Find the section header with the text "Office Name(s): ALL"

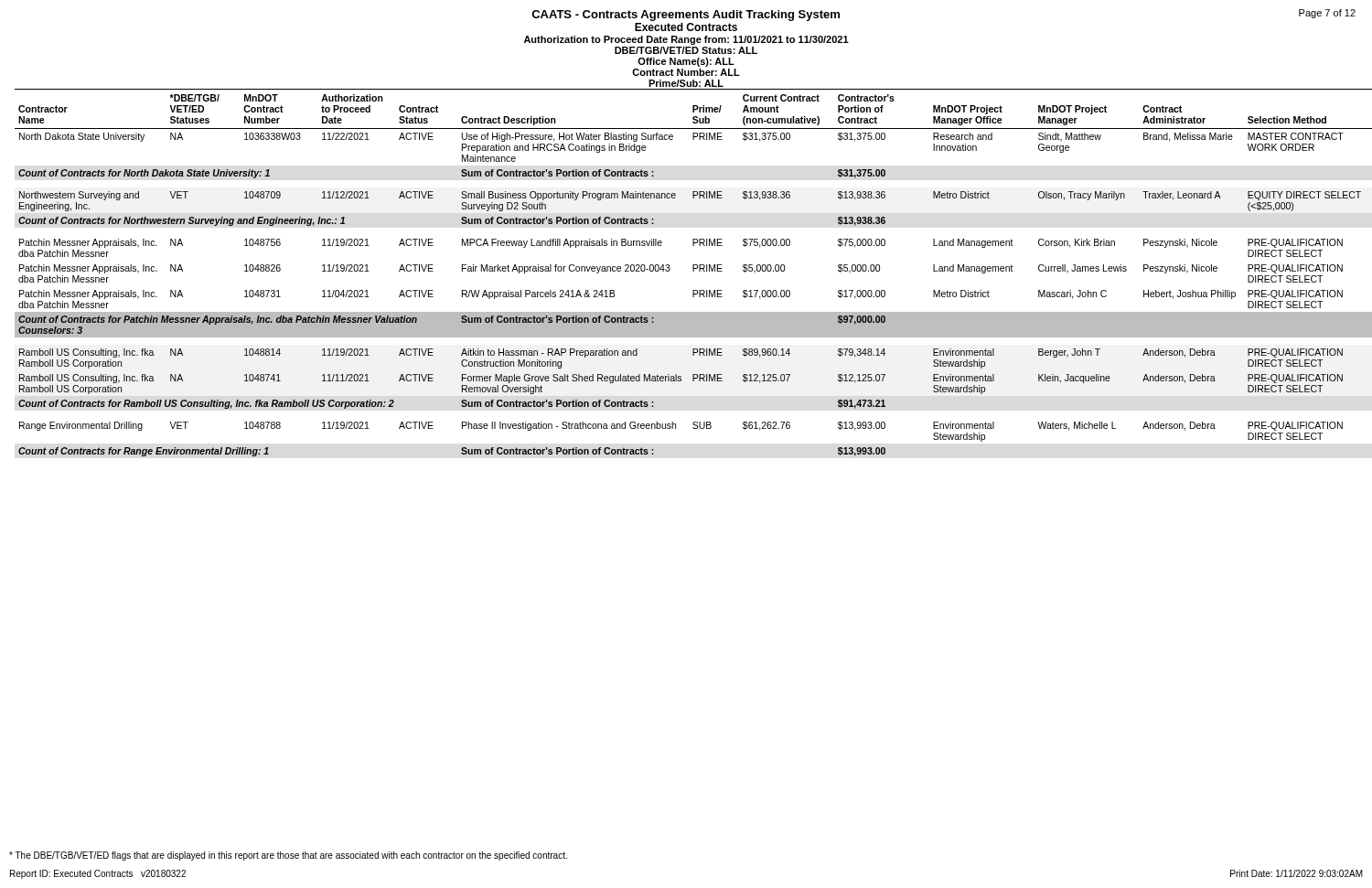pyautogui.click(x=686, y=61)
